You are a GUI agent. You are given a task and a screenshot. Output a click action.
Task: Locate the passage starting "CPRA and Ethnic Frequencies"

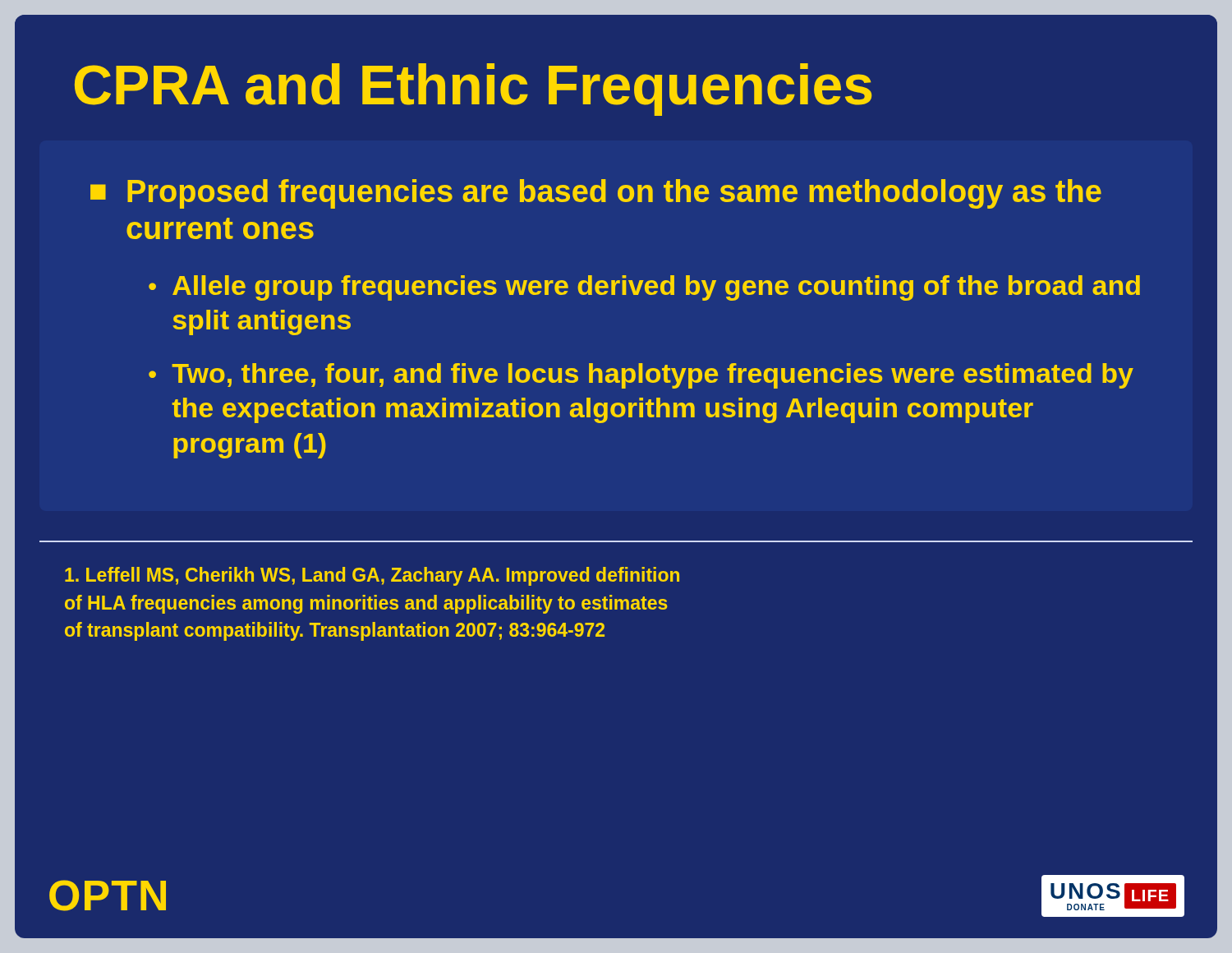616,85
